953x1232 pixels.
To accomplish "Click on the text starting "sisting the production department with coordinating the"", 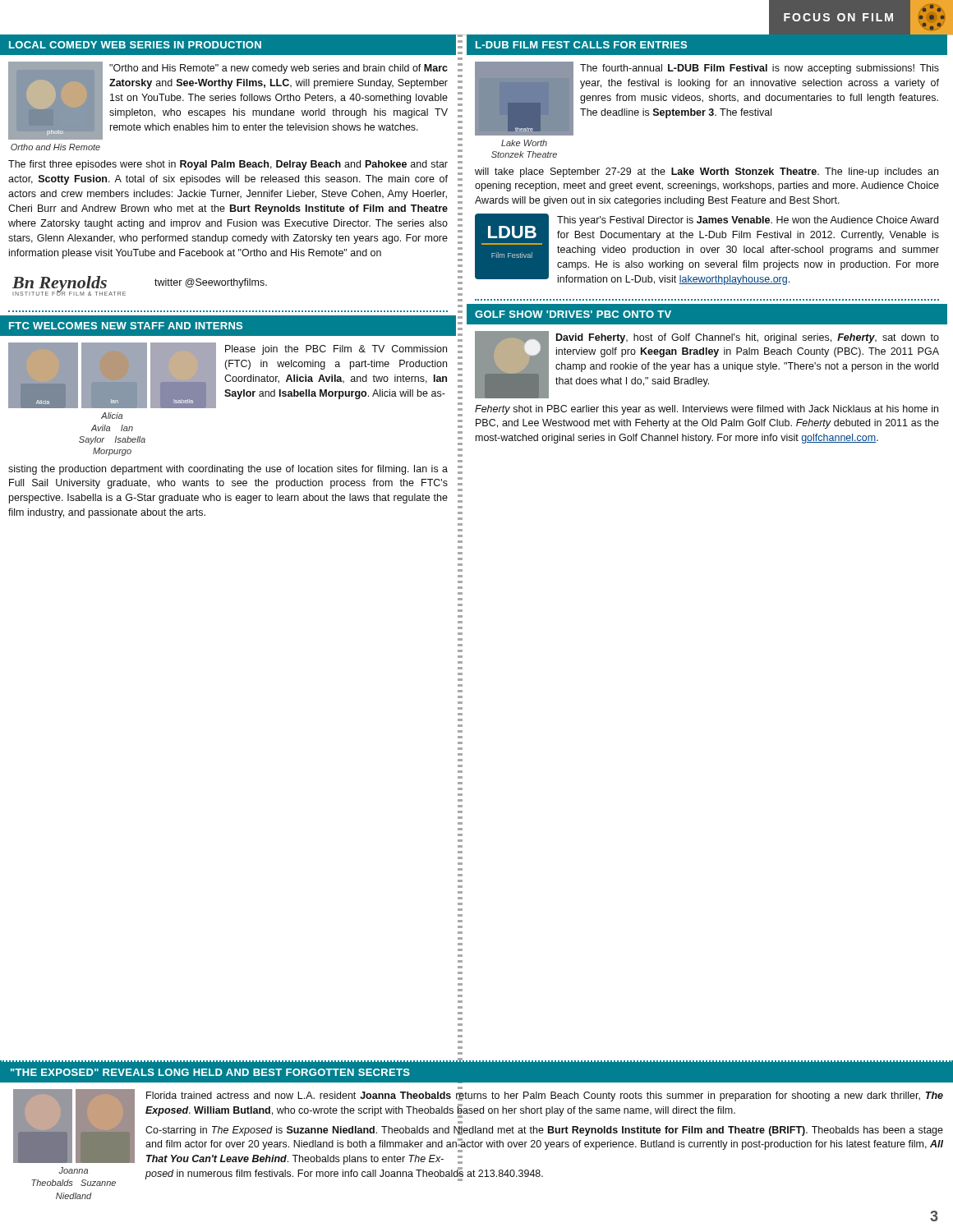I will [228, 491].
